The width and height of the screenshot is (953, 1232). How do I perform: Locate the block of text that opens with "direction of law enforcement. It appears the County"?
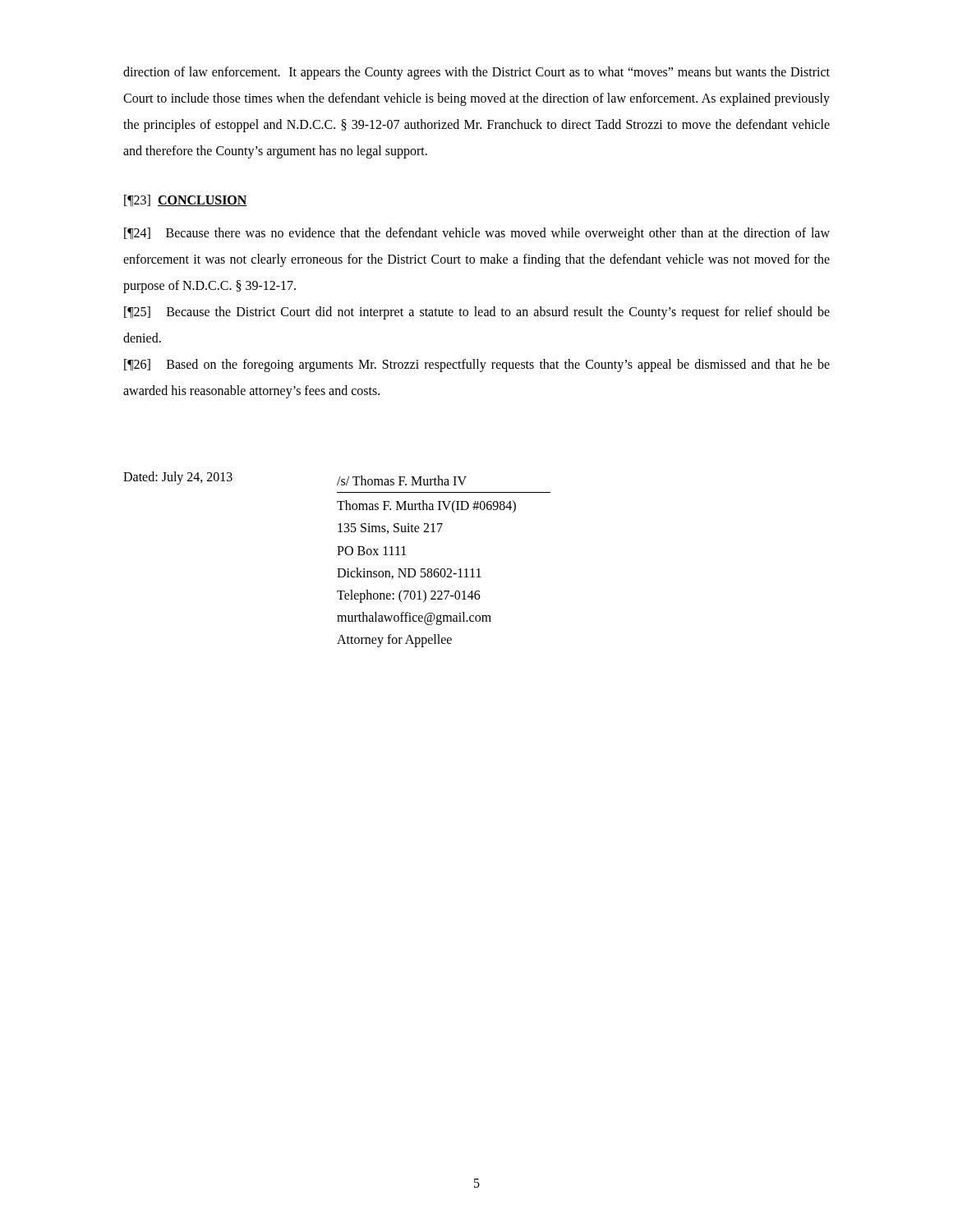click(476, 111)
